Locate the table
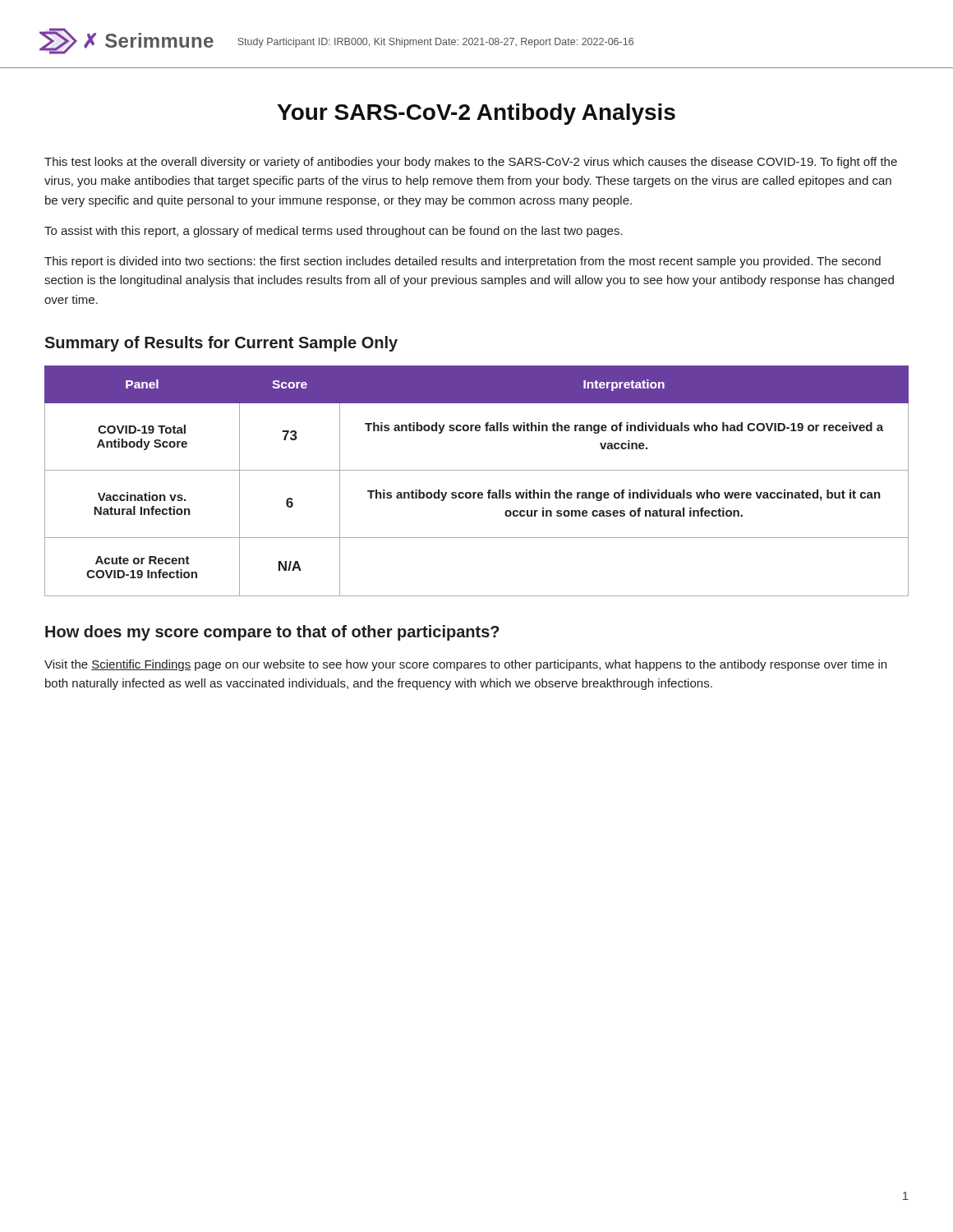 click(x=476, y=481)
